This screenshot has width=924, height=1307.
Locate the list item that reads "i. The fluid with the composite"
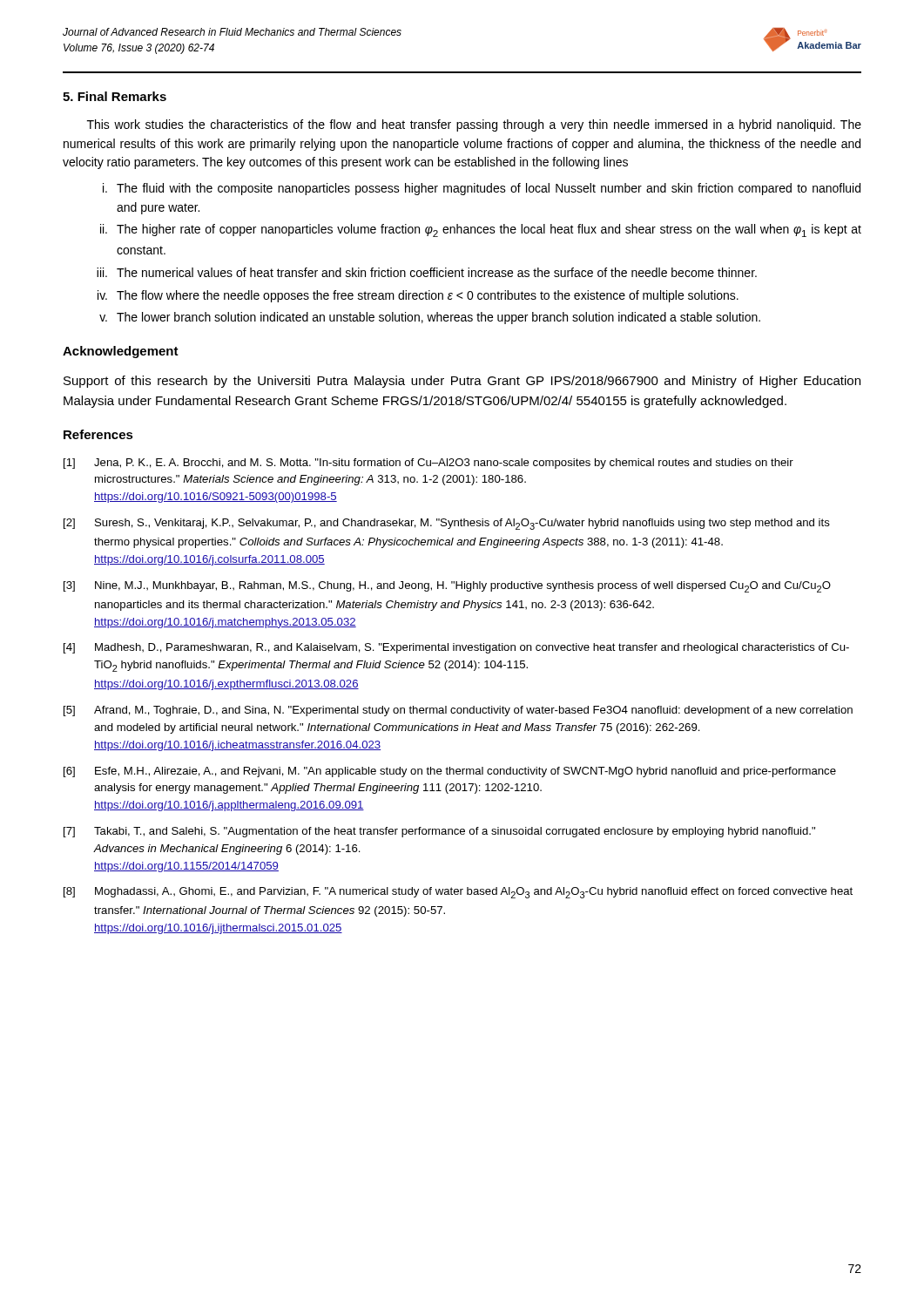[462, 198]
